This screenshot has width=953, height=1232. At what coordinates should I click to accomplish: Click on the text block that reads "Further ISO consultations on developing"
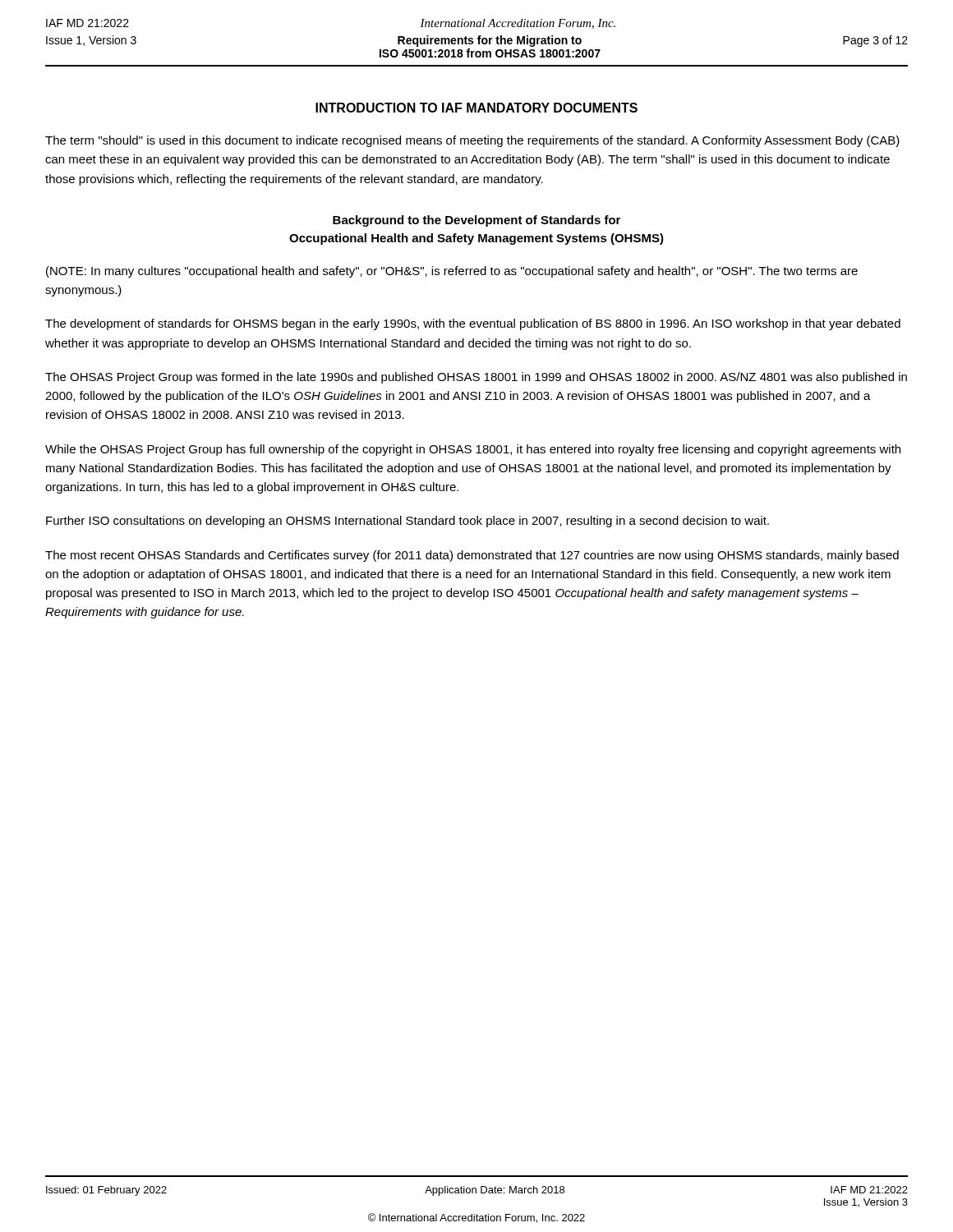tap(408, 521)
